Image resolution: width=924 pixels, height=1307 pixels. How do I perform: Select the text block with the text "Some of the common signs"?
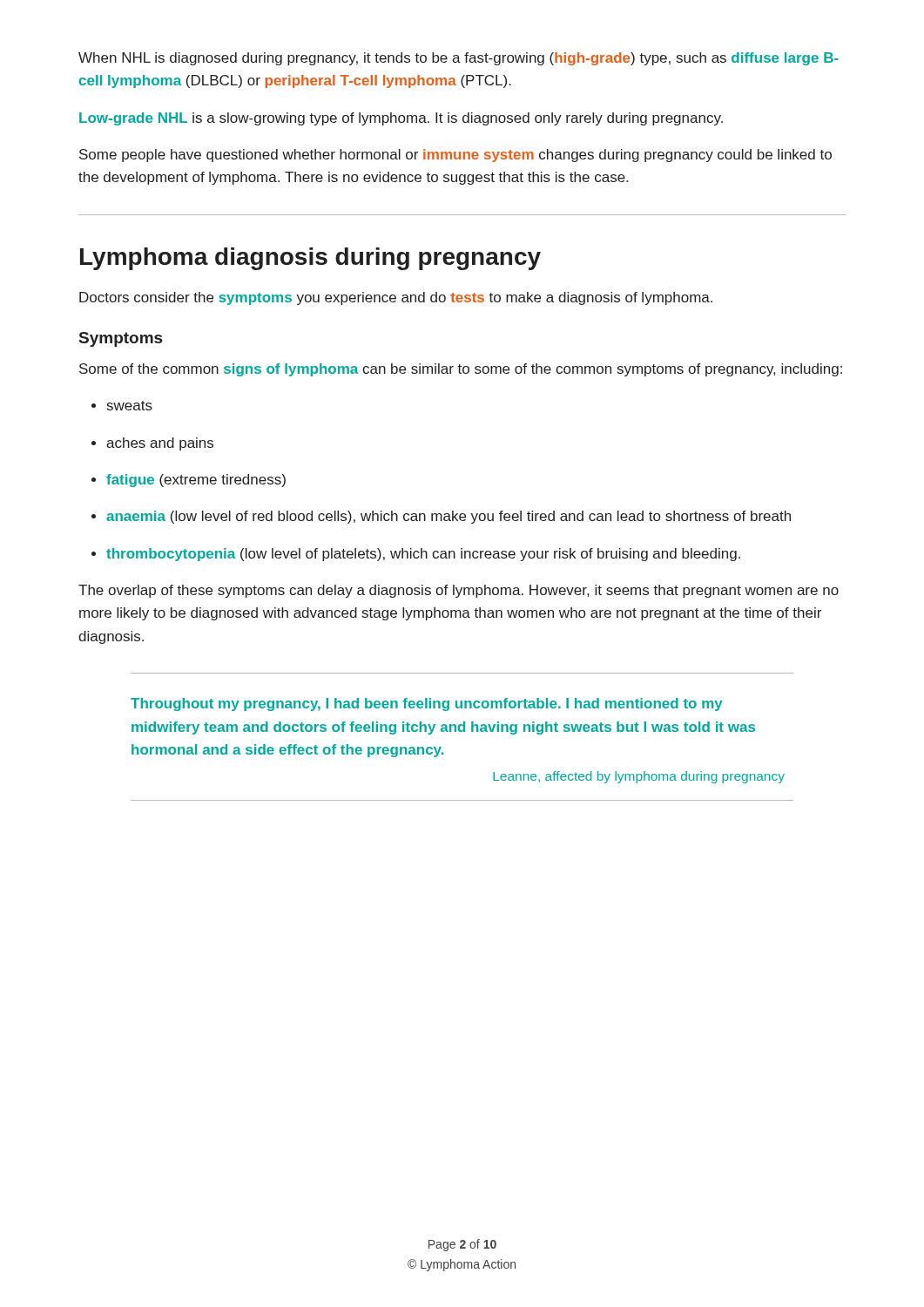462,370
